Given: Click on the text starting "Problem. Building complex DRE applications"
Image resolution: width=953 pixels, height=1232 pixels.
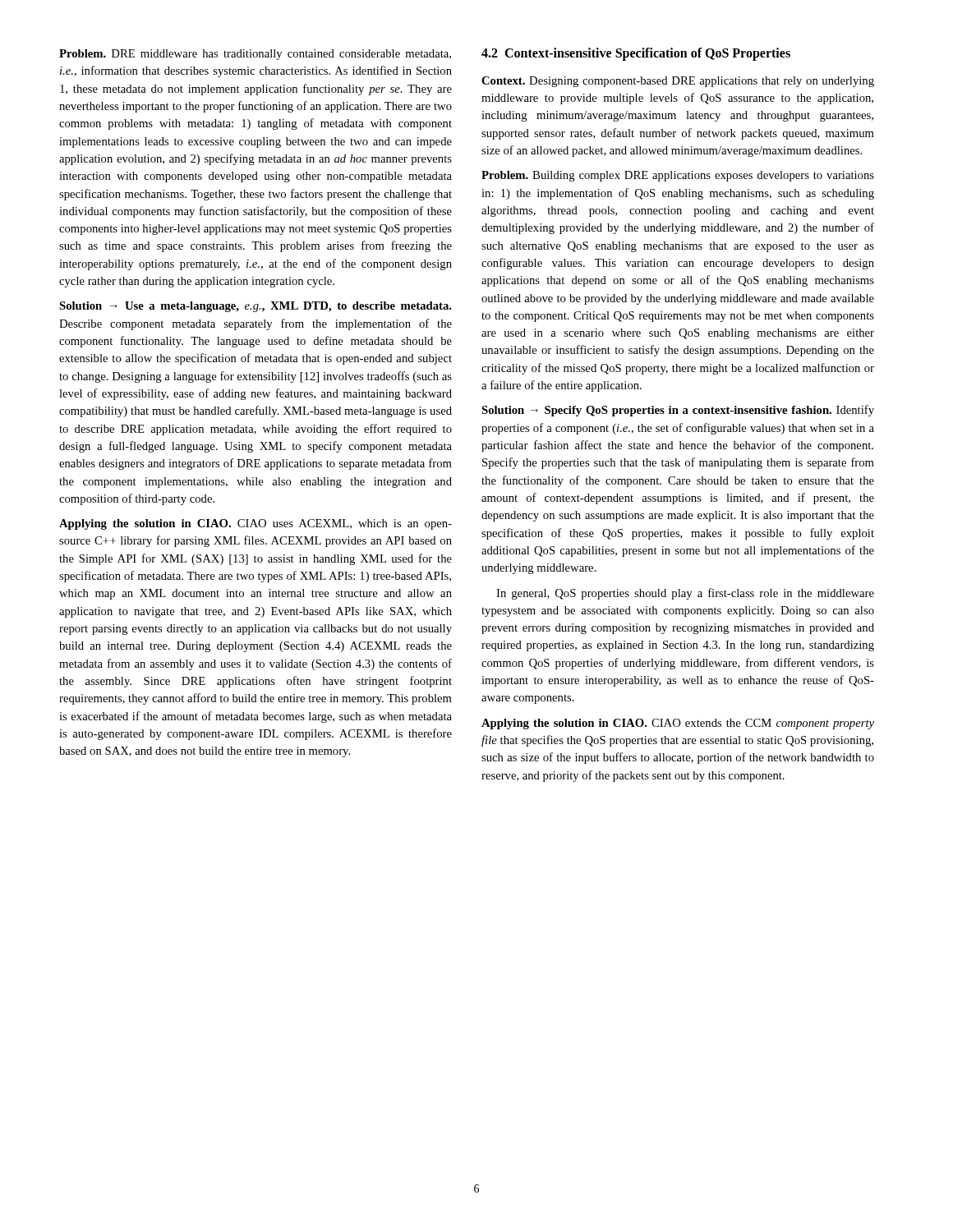Looking at the screenshot, I should 678,281.
